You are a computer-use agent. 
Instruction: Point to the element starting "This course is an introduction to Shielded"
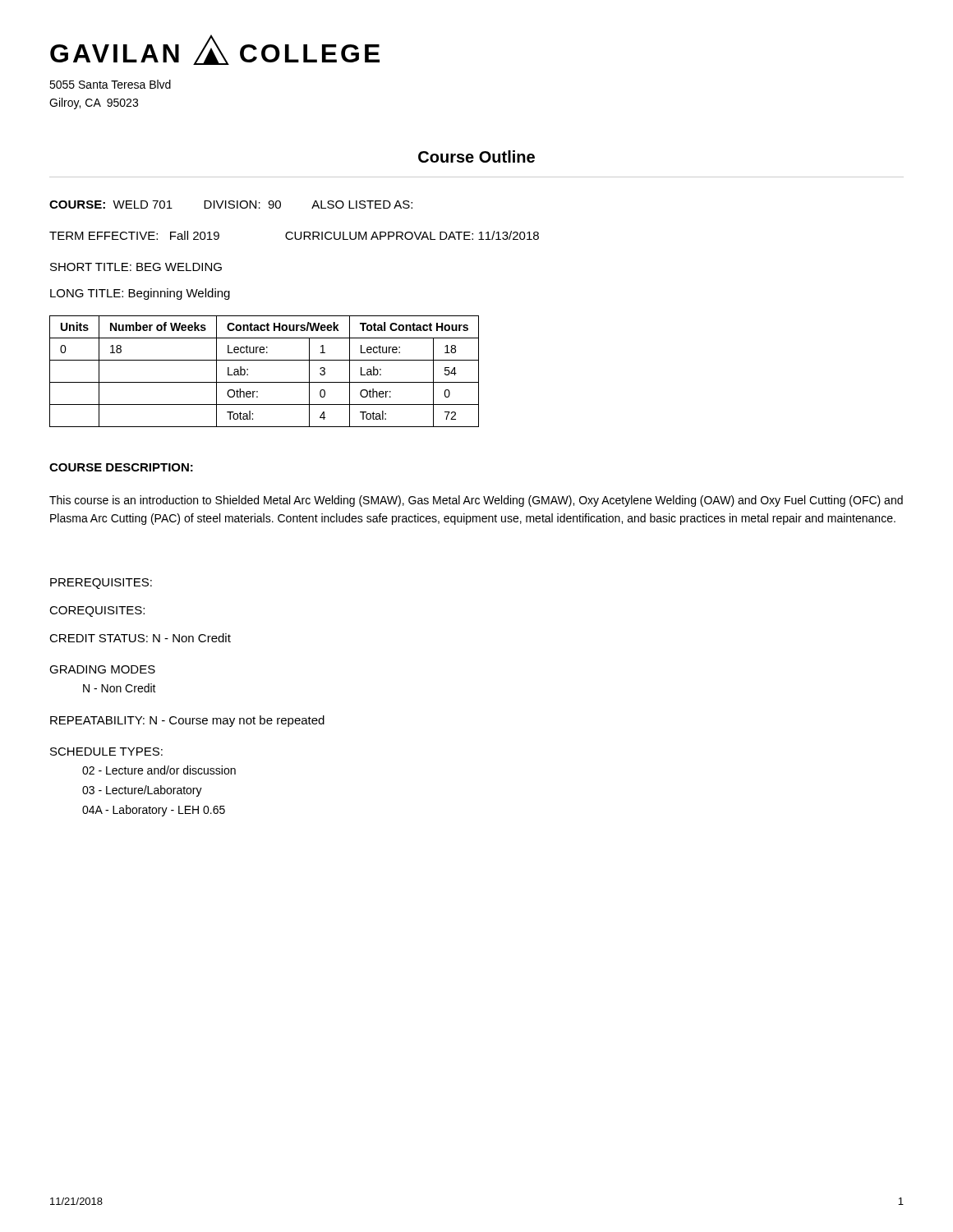click(476, 509)
